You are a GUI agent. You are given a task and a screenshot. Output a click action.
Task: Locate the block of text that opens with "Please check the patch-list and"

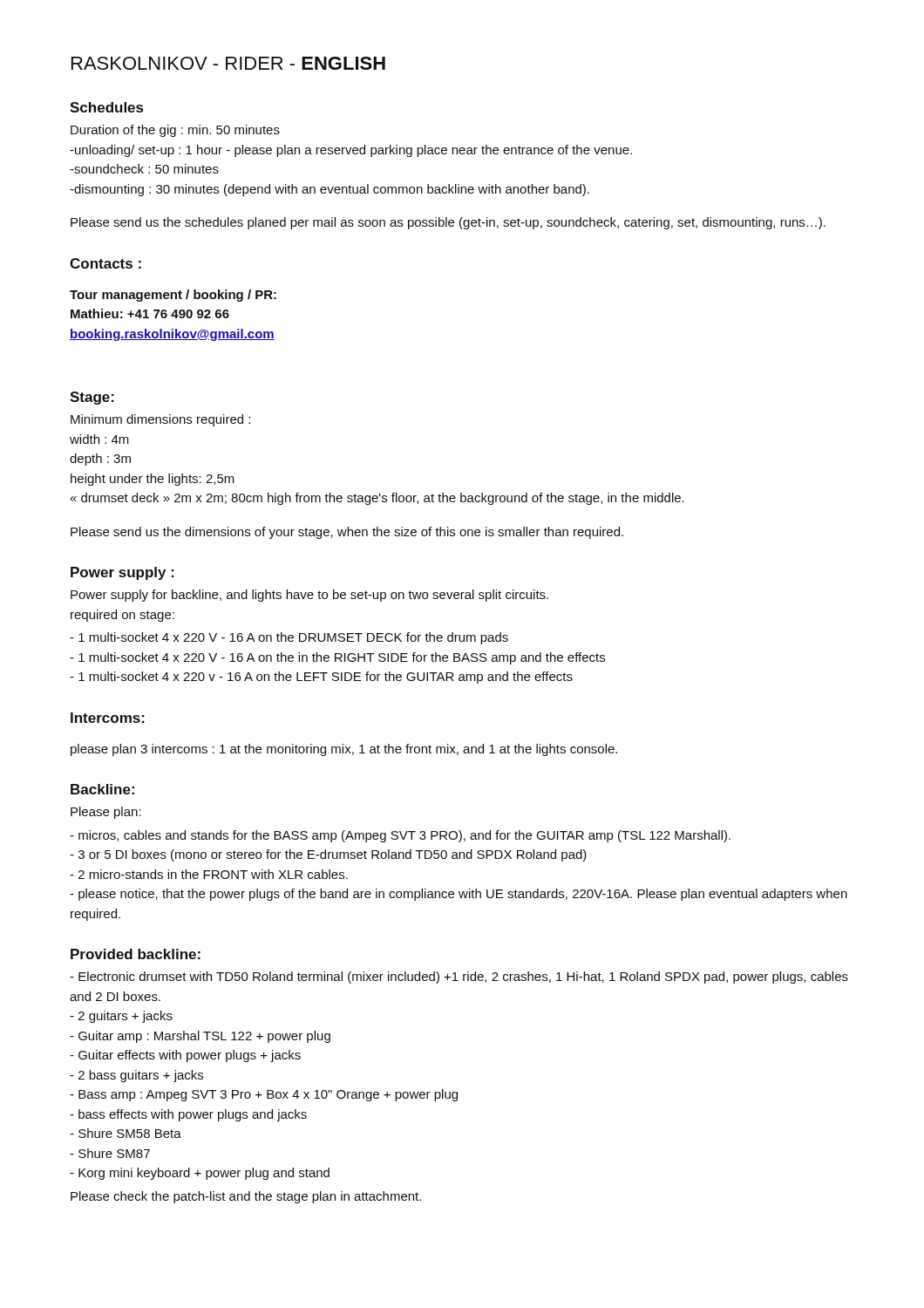(x=246, y=1197)
